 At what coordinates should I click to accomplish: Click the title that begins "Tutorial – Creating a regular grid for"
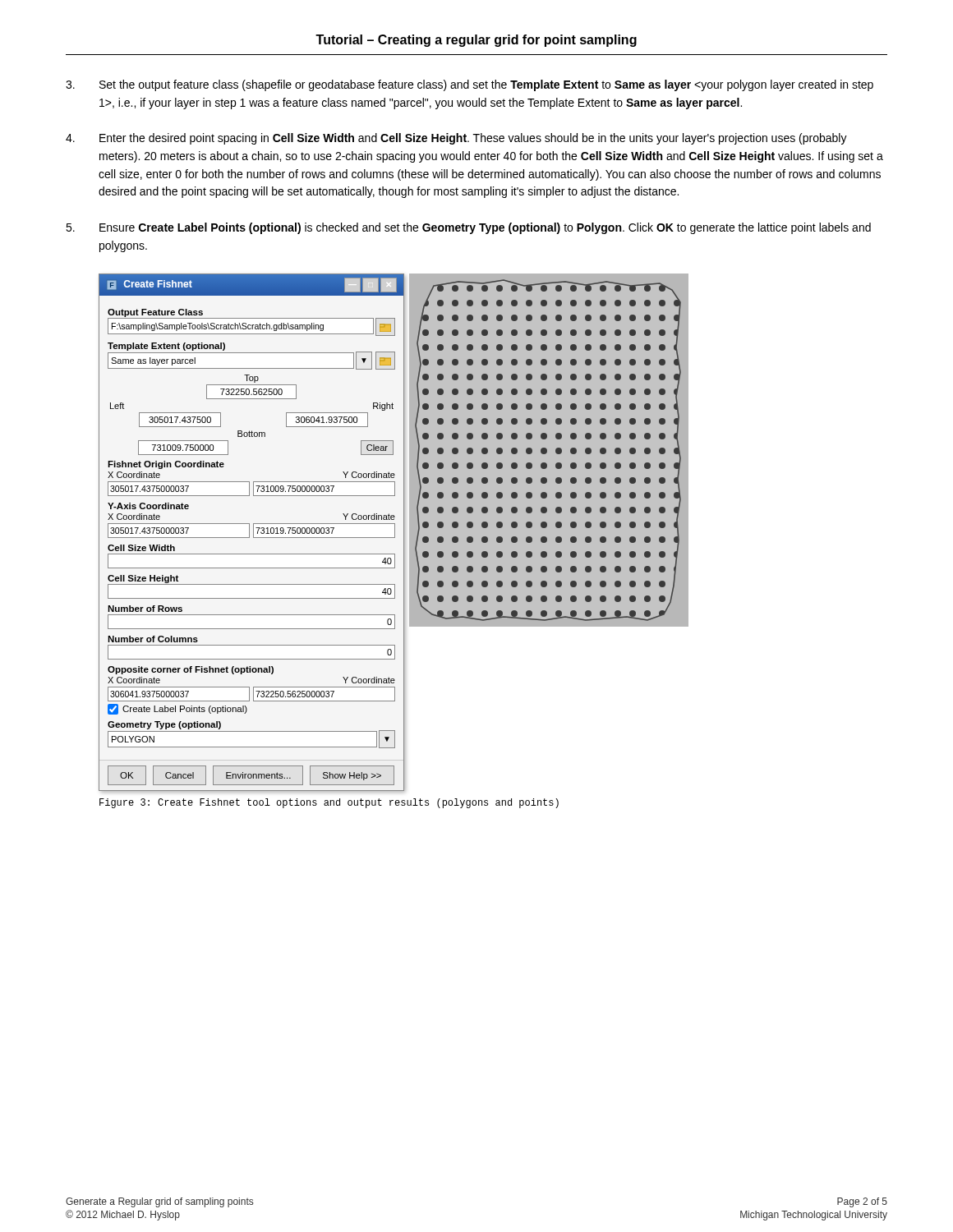(476, 40)
